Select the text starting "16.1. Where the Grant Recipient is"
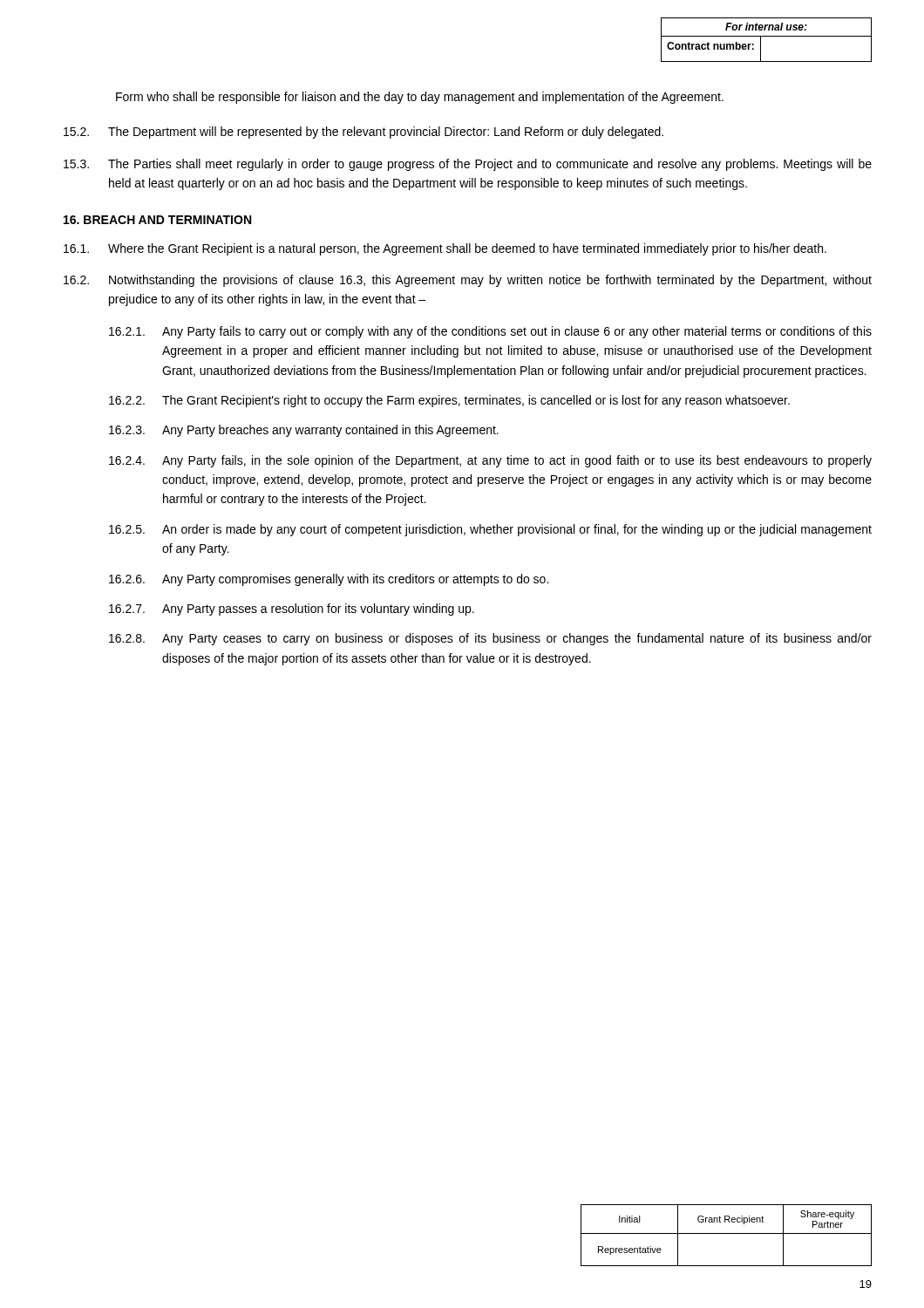924x1308 pixels. point(467,248)
